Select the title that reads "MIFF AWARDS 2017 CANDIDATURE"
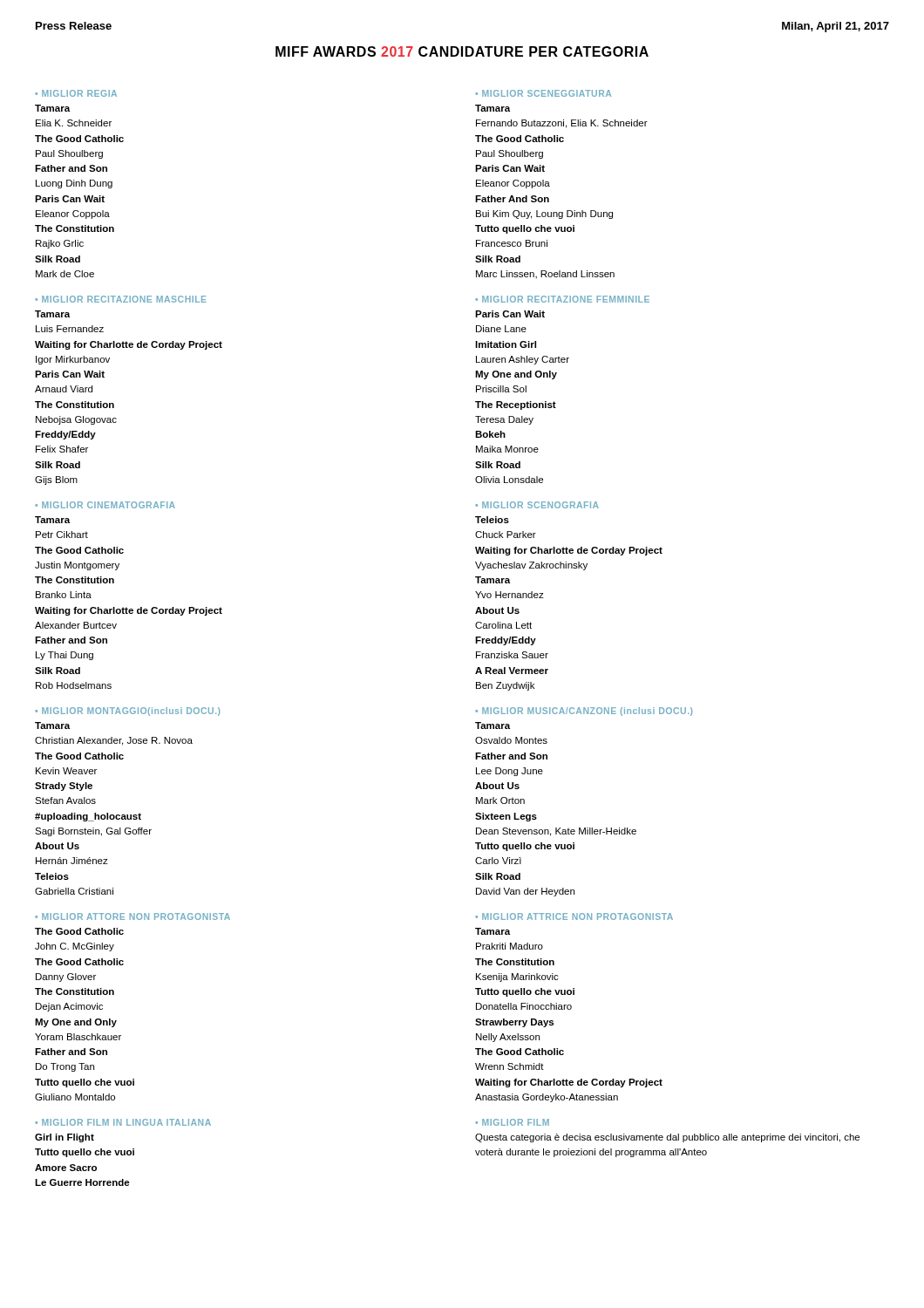This screenshot has height=1308, width=924. pyautogui.click(x=462, y=52)
